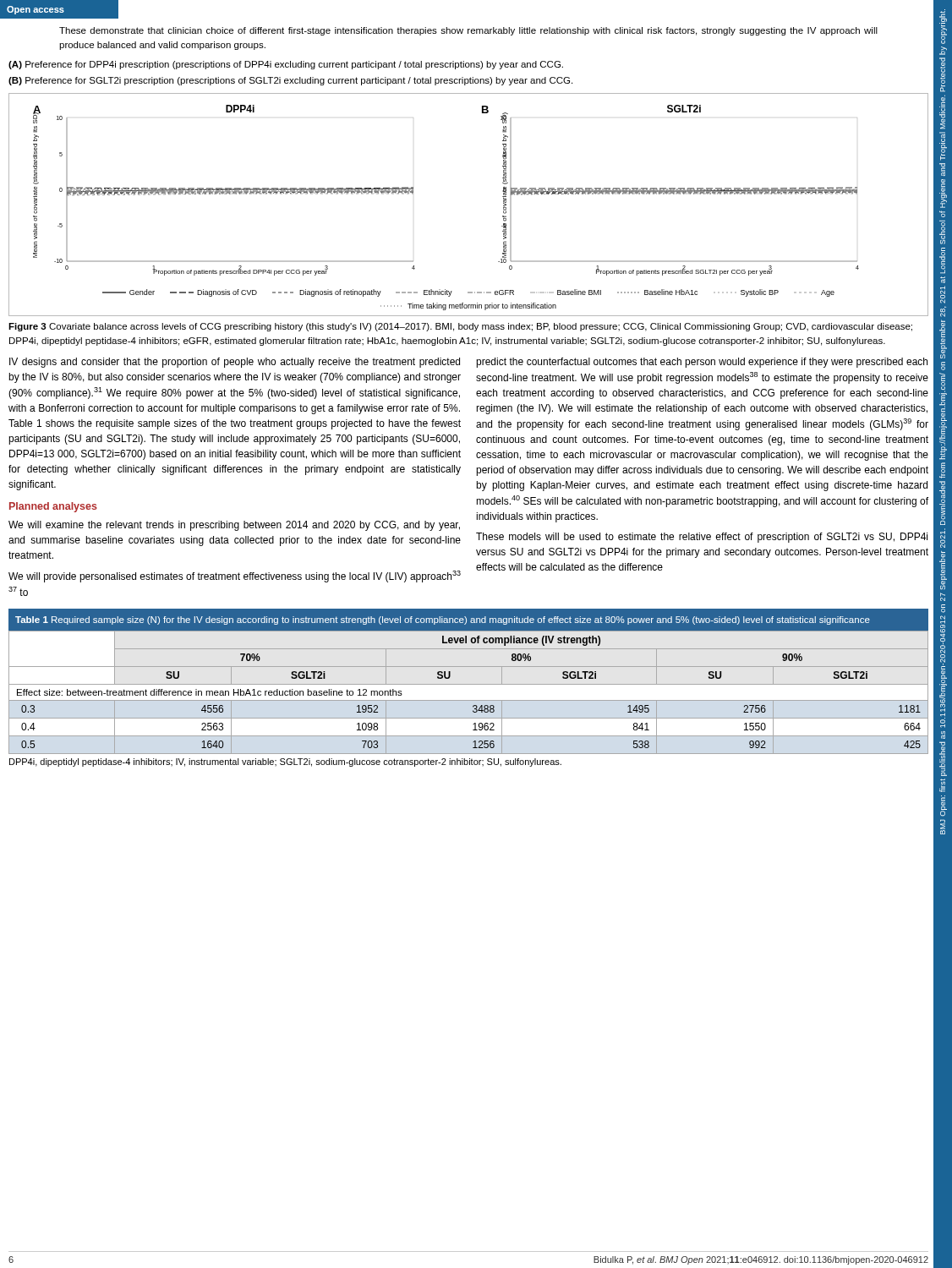Find the text block with the text "predict the counterfactual outcomes that each person would"
The image size is (952, 1268).
pos(702,439)
